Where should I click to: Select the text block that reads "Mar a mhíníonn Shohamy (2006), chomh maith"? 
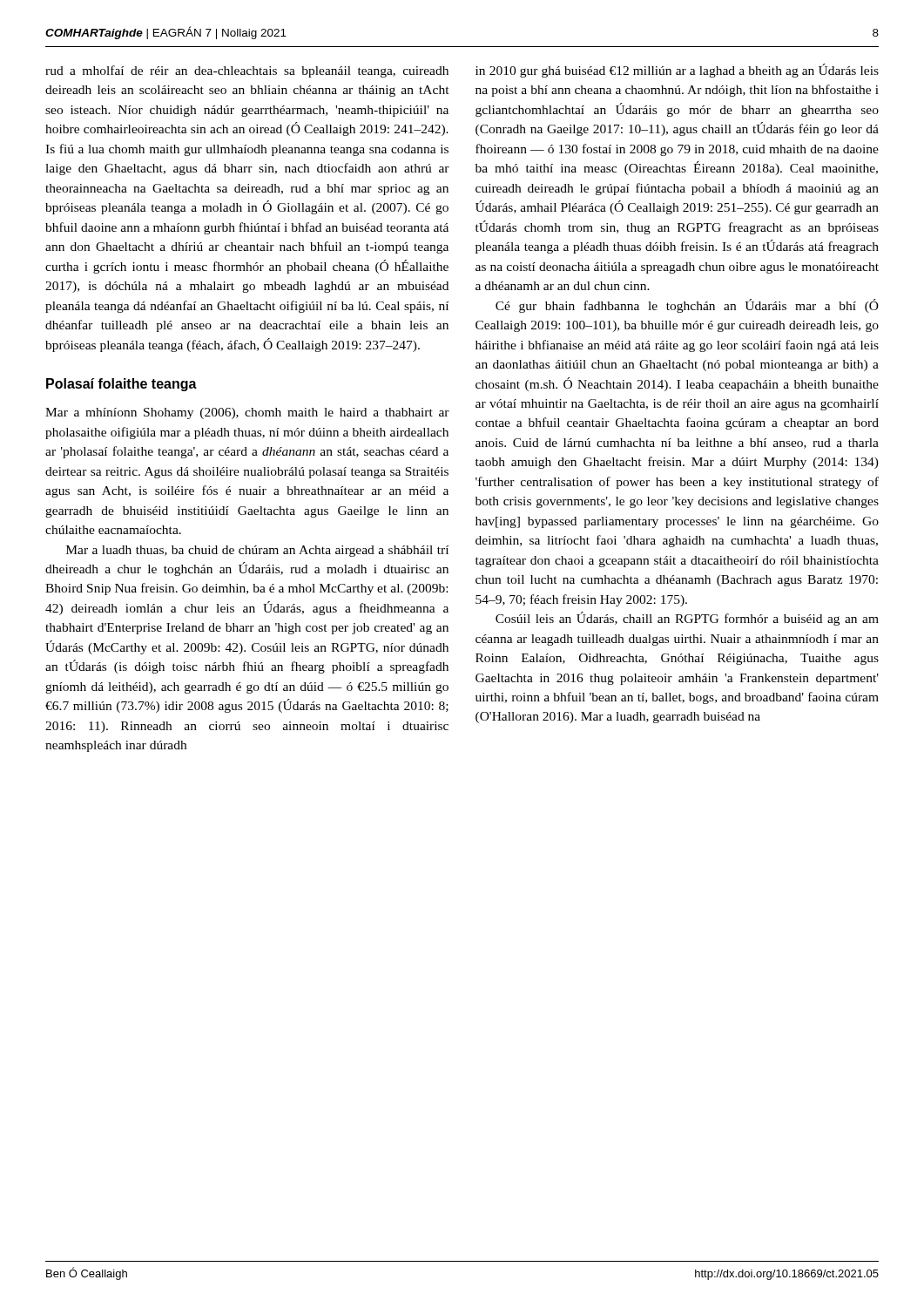coord(247,579)
